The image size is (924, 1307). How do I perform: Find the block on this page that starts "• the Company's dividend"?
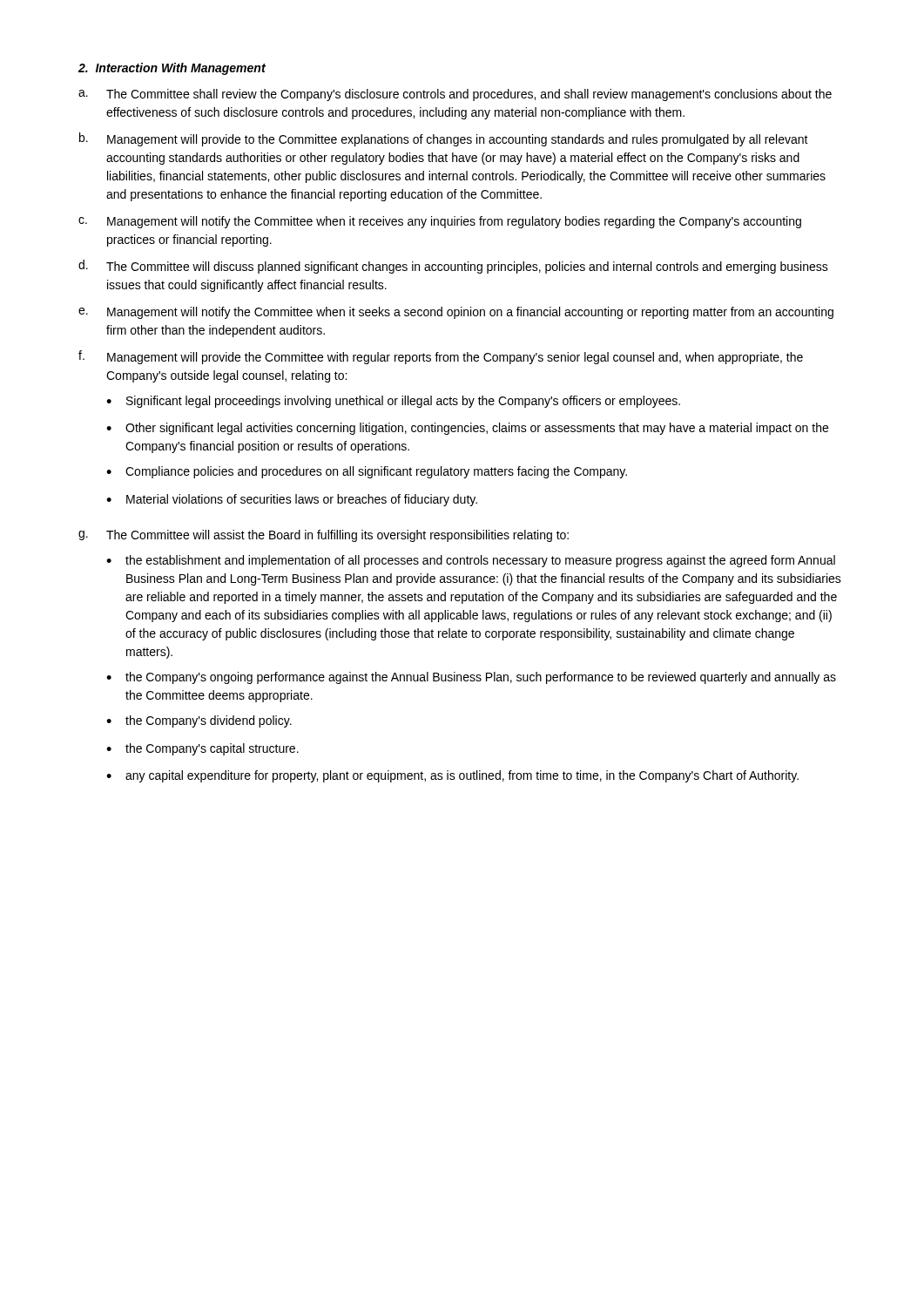[x=199, y=721]
